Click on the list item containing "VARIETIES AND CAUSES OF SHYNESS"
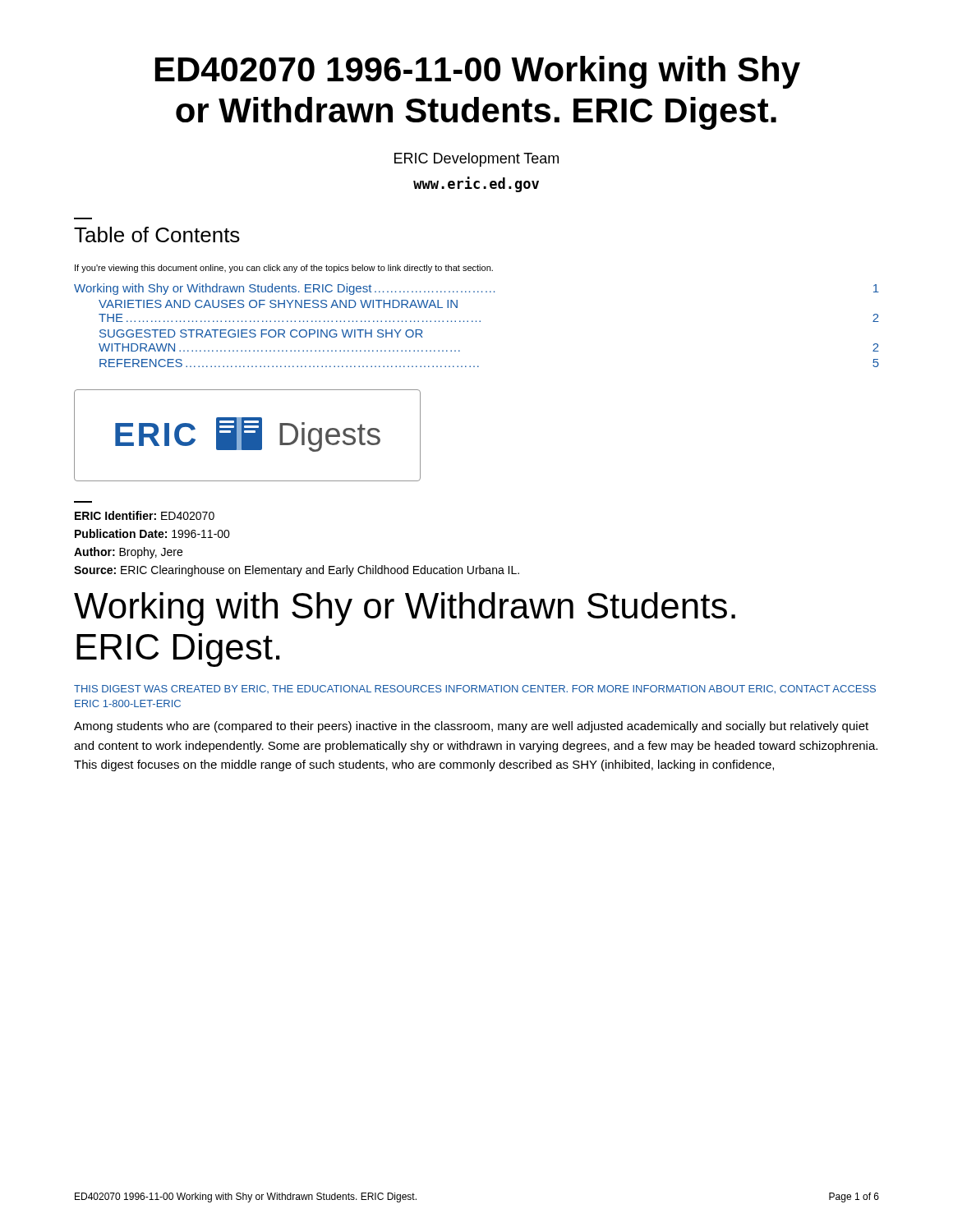953x1232 pixels. click(476, 310)
